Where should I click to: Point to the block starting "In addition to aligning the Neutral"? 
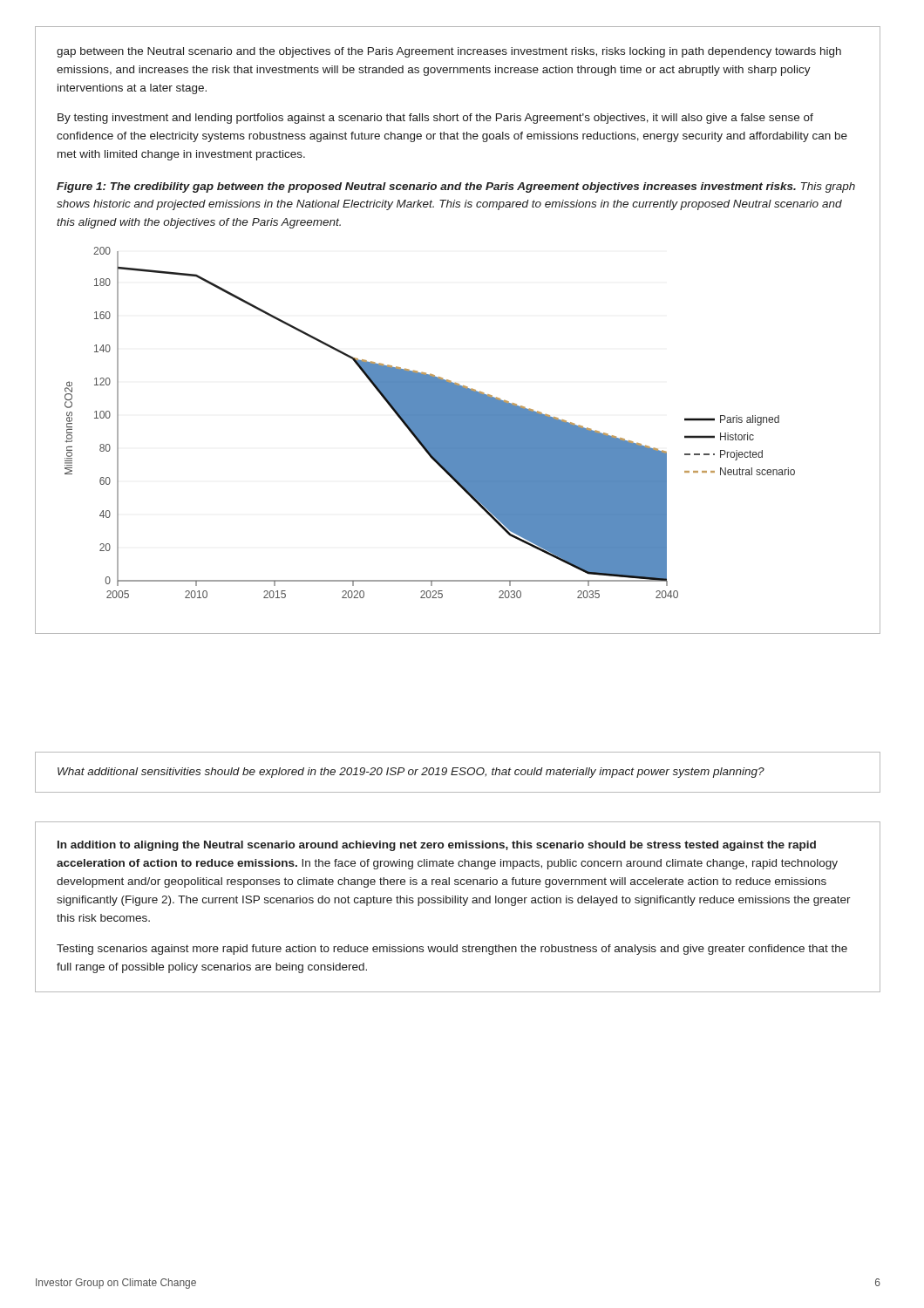453,881
